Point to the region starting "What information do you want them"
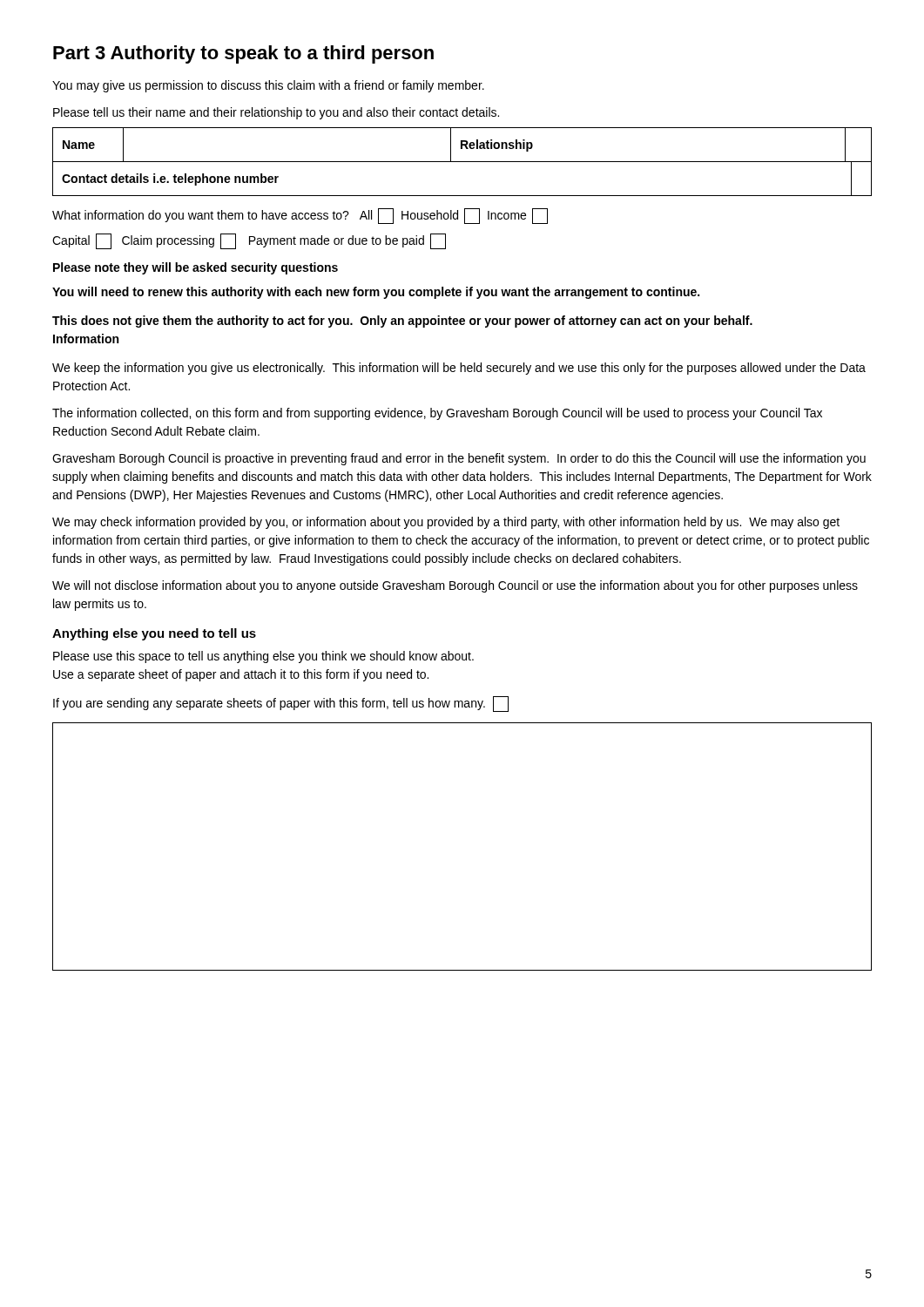Viewport: 924px width, 1307px height. 300,216
